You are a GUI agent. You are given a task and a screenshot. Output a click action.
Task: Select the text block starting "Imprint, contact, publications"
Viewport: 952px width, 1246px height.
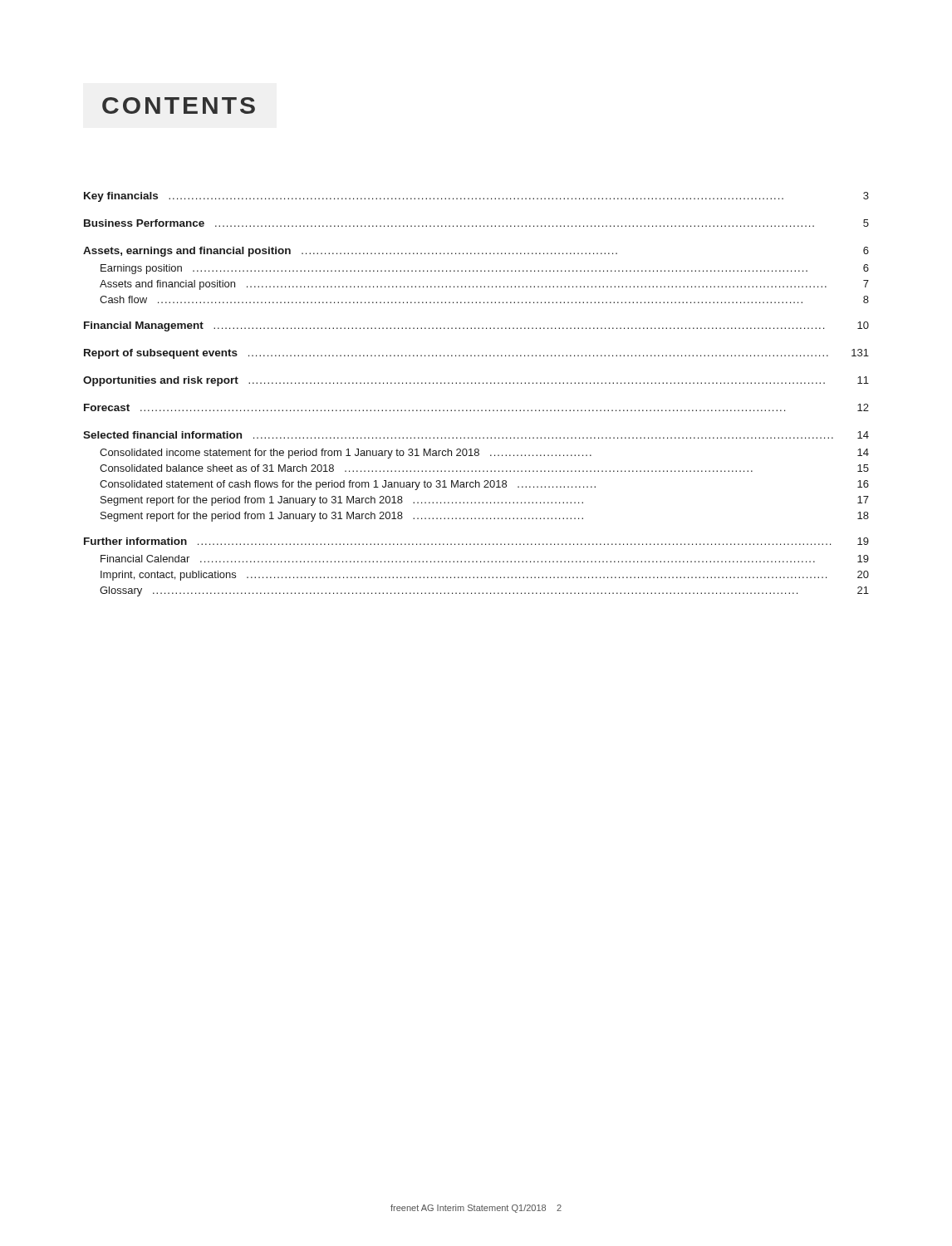[476, 574]
